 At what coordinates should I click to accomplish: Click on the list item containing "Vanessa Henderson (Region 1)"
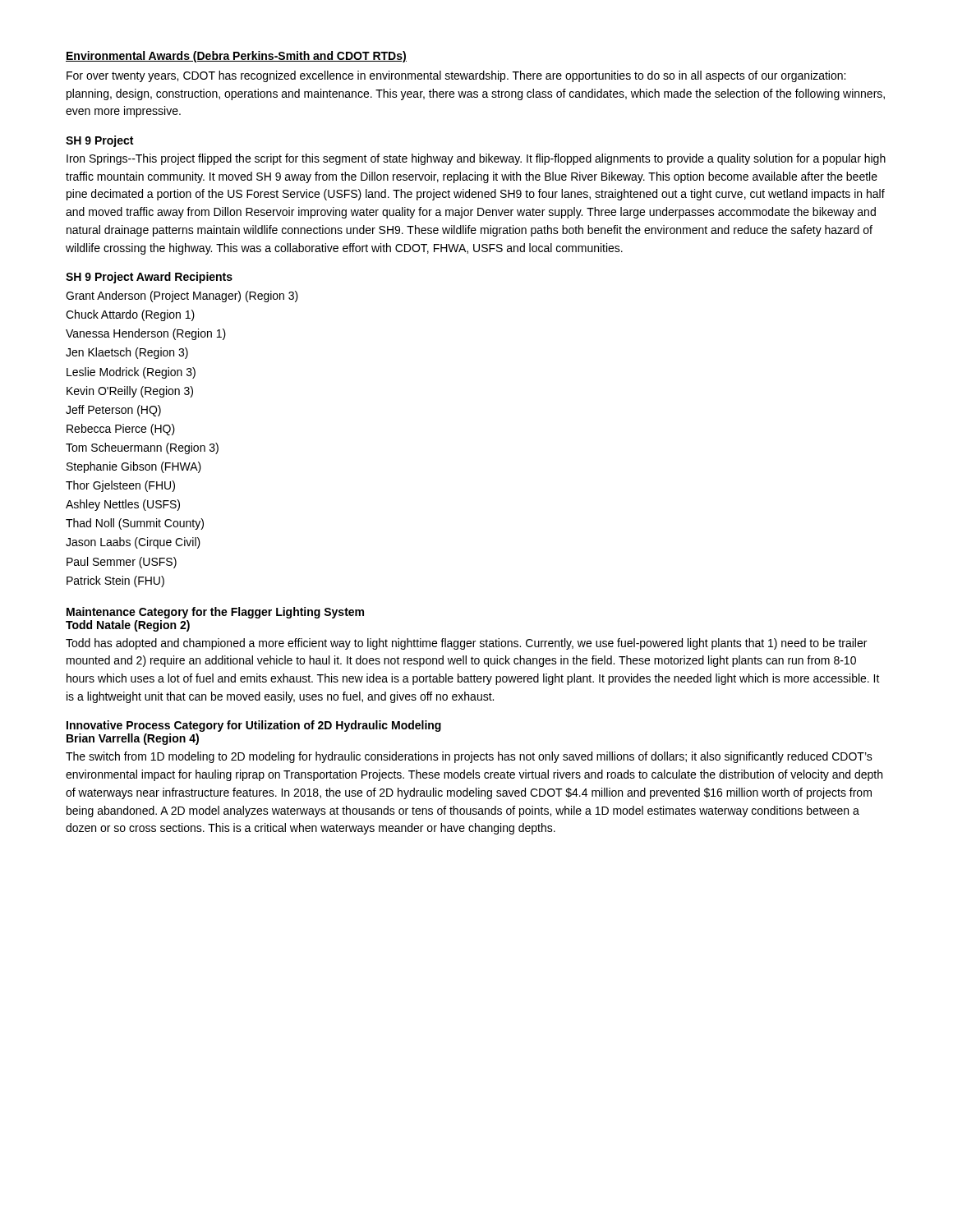tap(146, 334)
